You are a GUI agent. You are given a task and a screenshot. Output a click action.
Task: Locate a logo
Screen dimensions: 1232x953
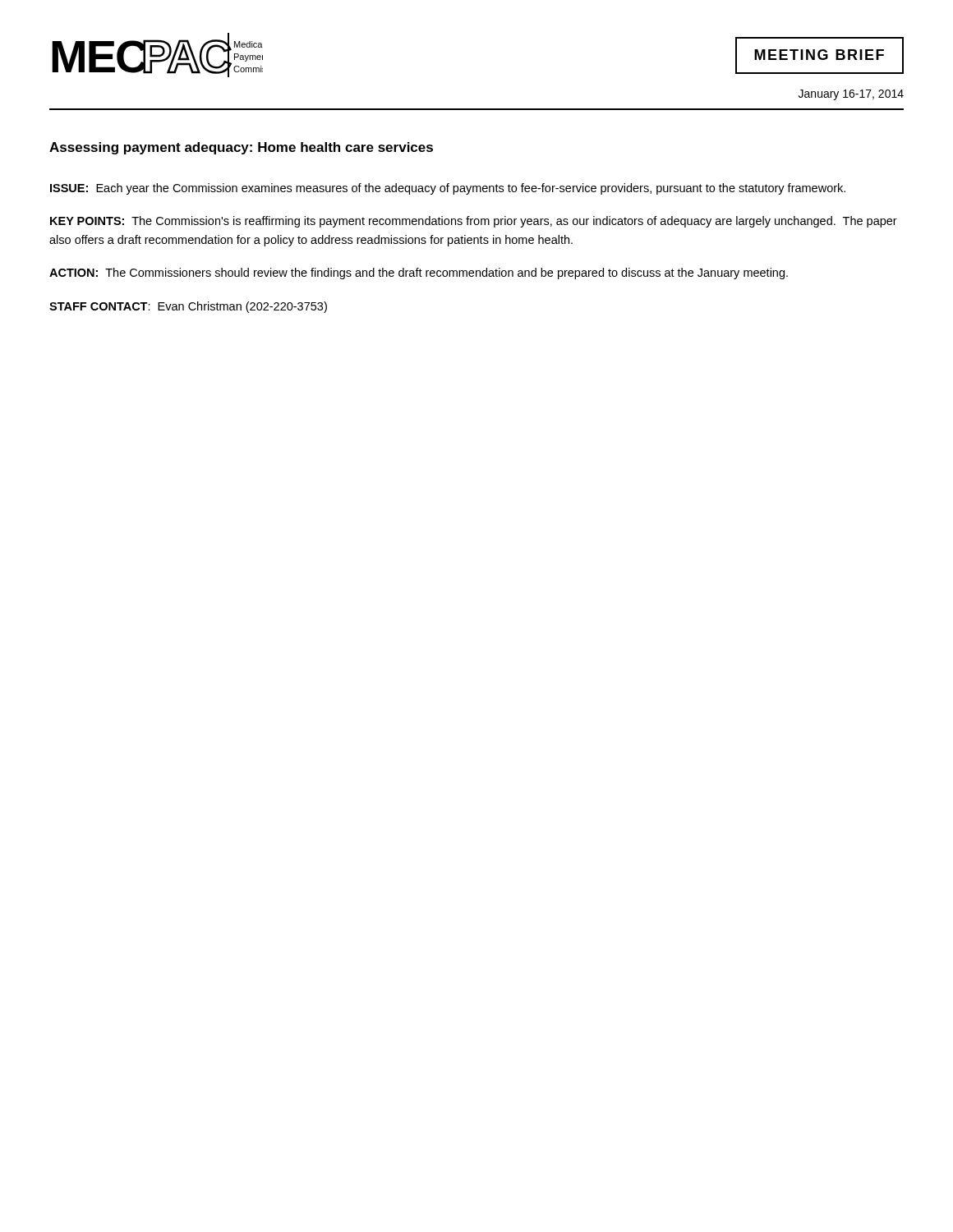pyautogui.click(x=156, y=55)
